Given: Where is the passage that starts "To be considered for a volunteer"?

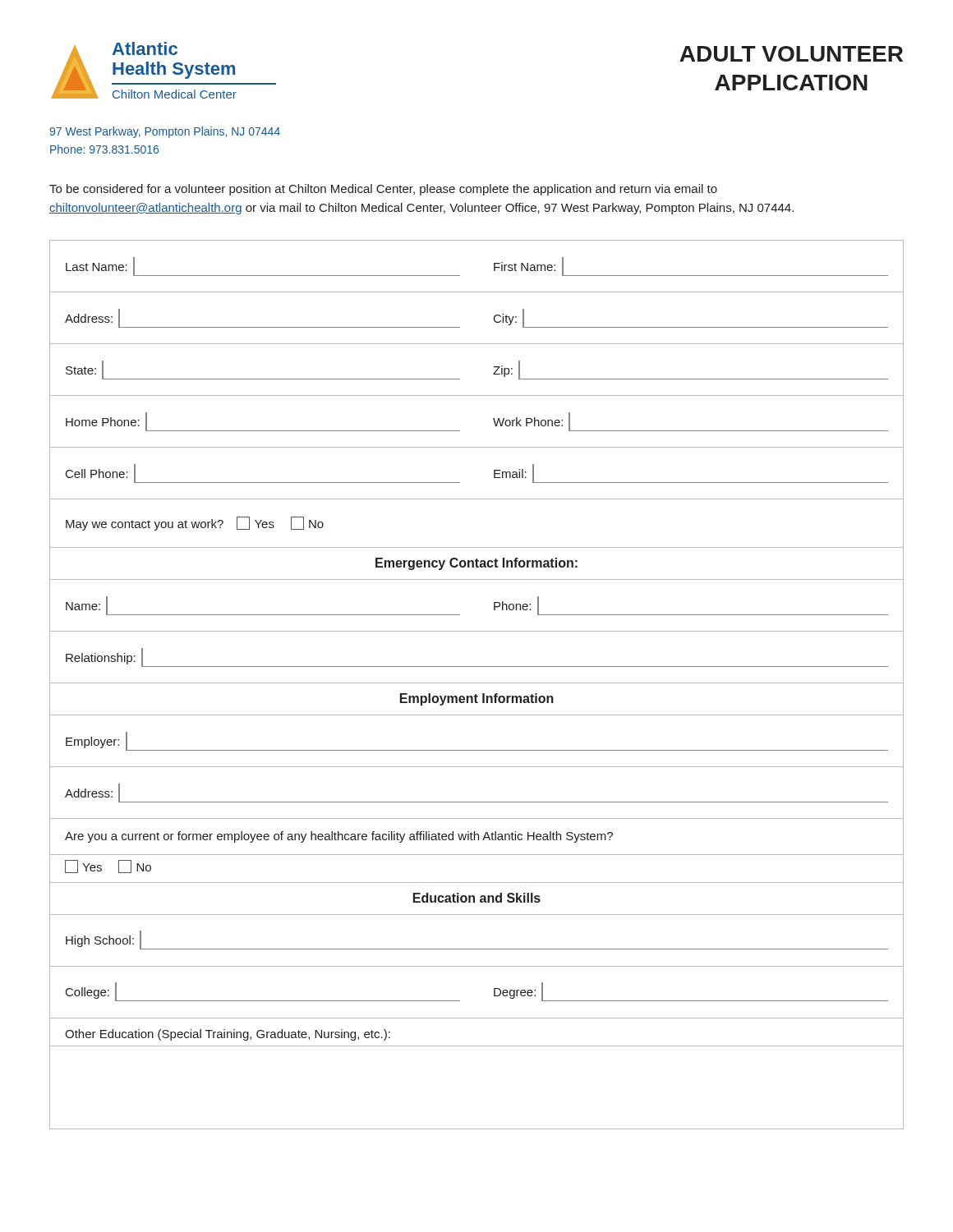Looking at the screenshot, I should click(422, 198).
